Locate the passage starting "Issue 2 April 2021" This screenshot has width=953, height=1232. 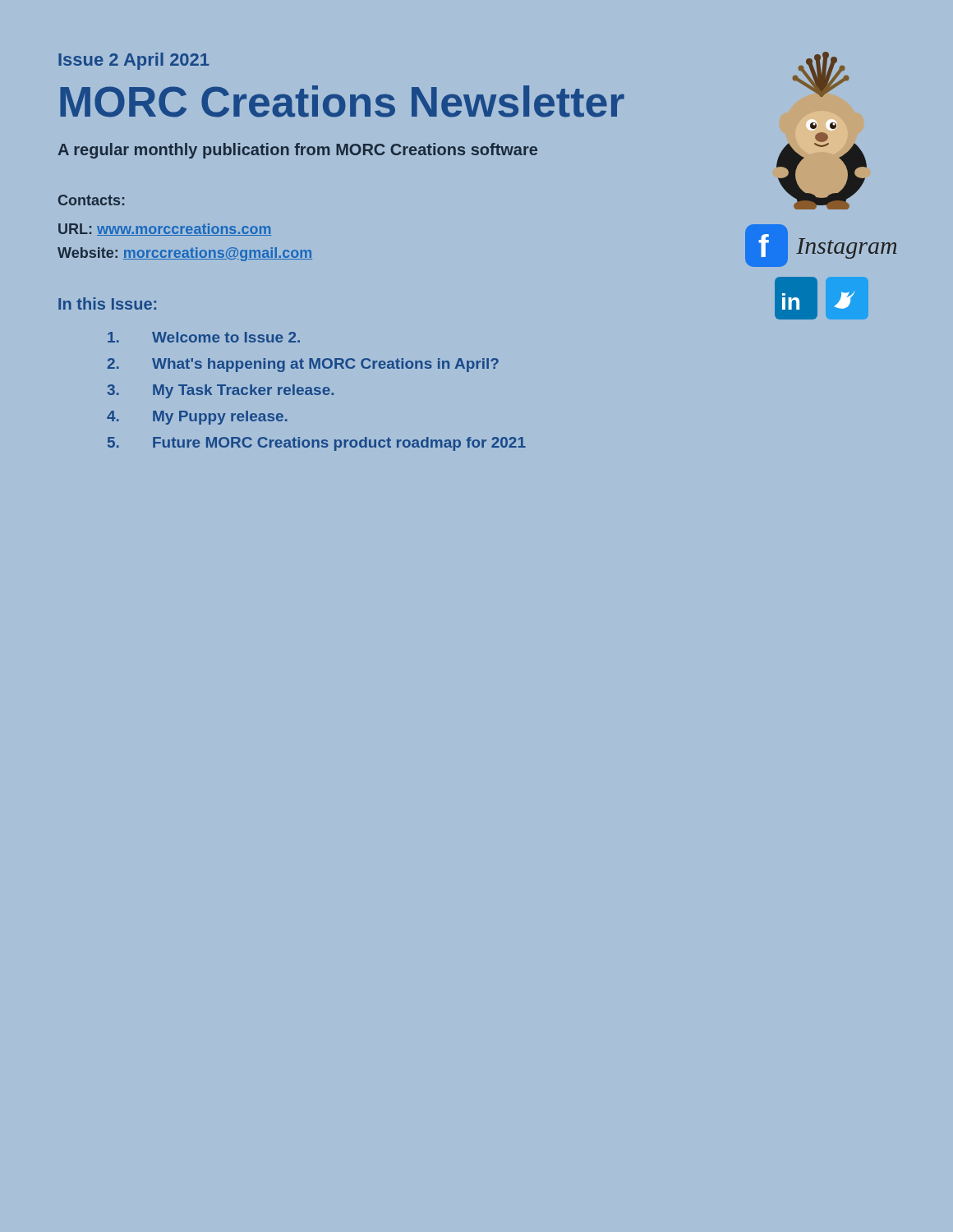coord(134,60)
